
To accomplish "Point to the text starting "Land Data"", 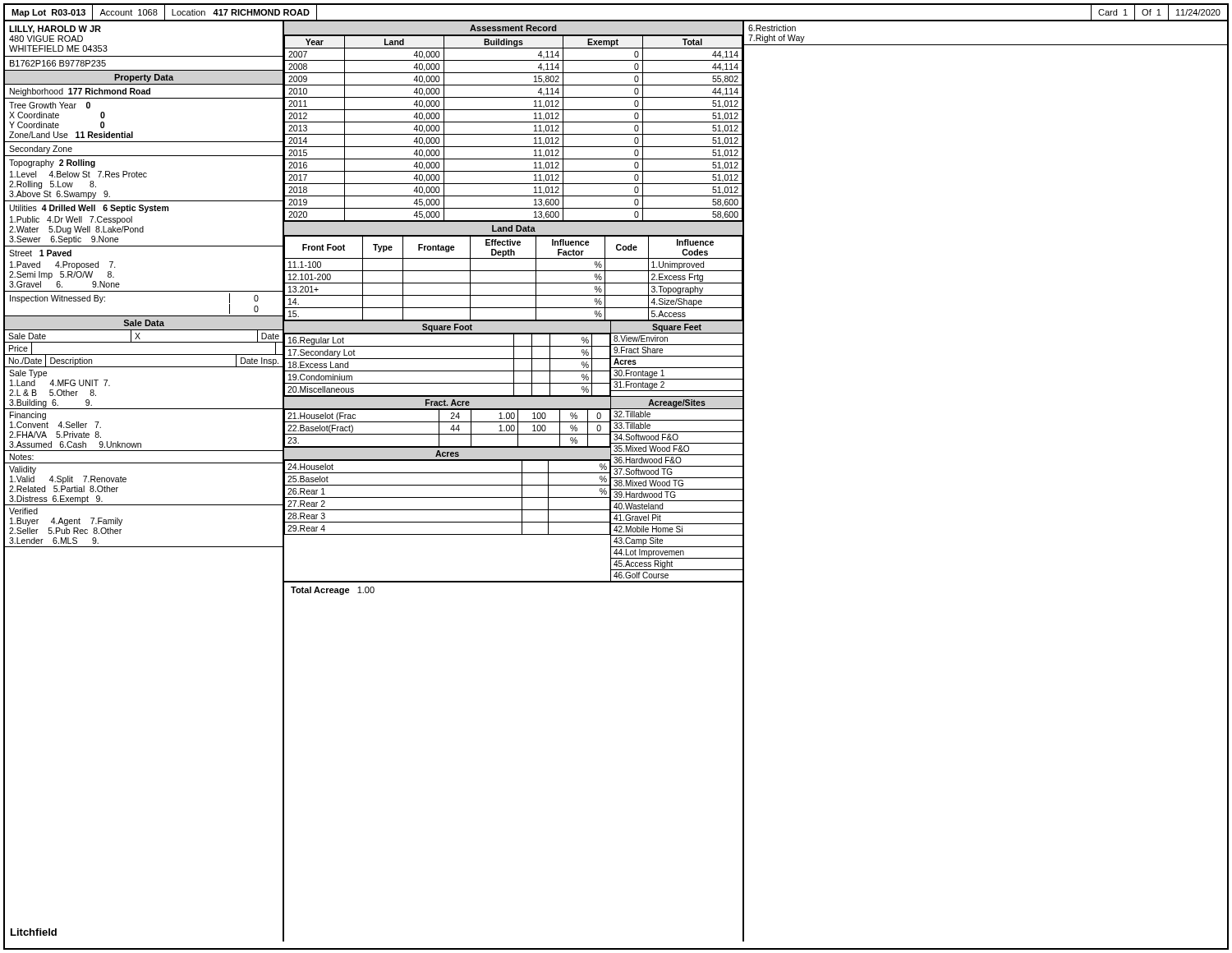I will (x=513, y=228).
